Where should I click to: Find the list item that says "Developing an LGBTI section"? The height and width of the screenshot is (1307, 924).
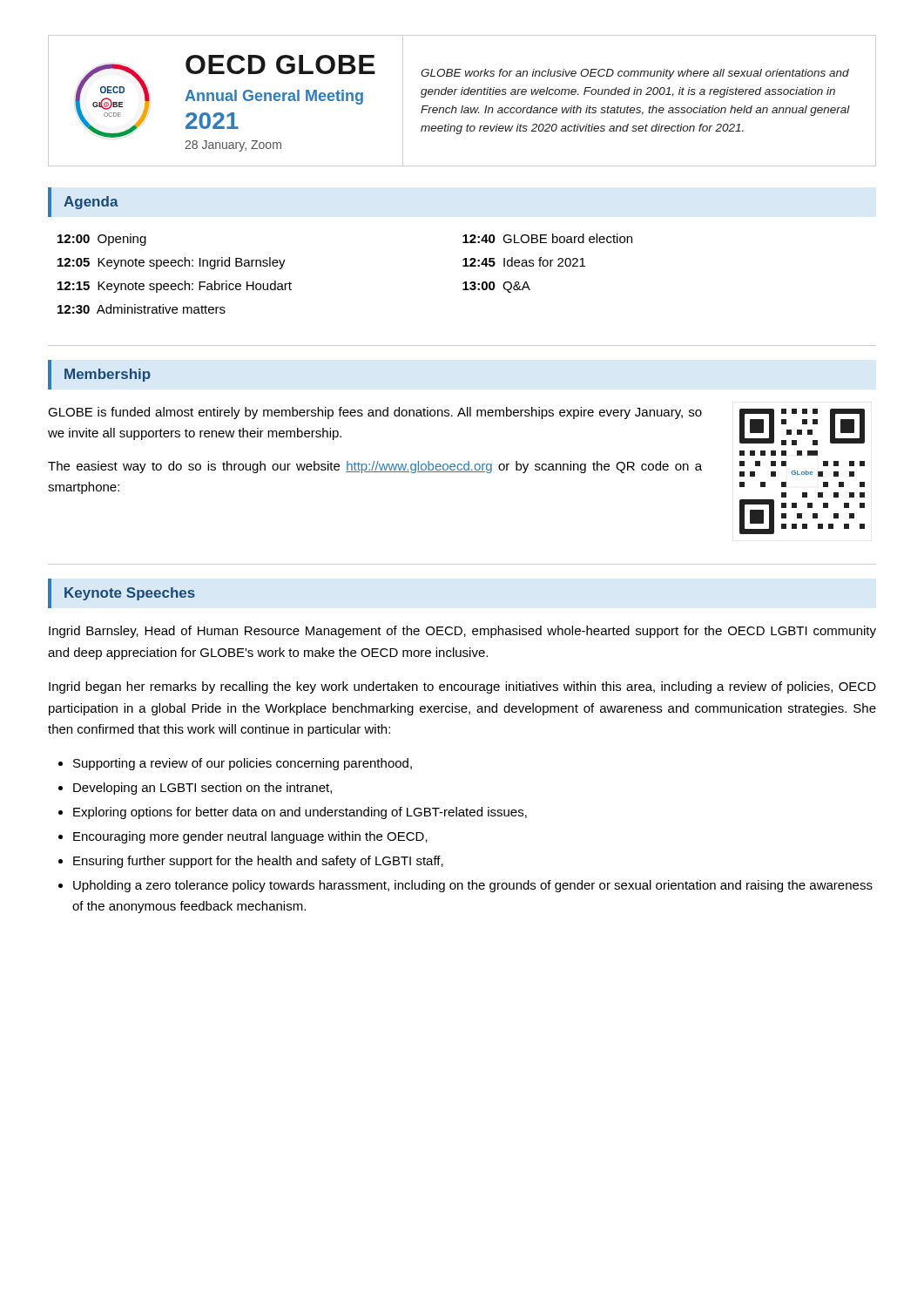[x=203, y=787]
